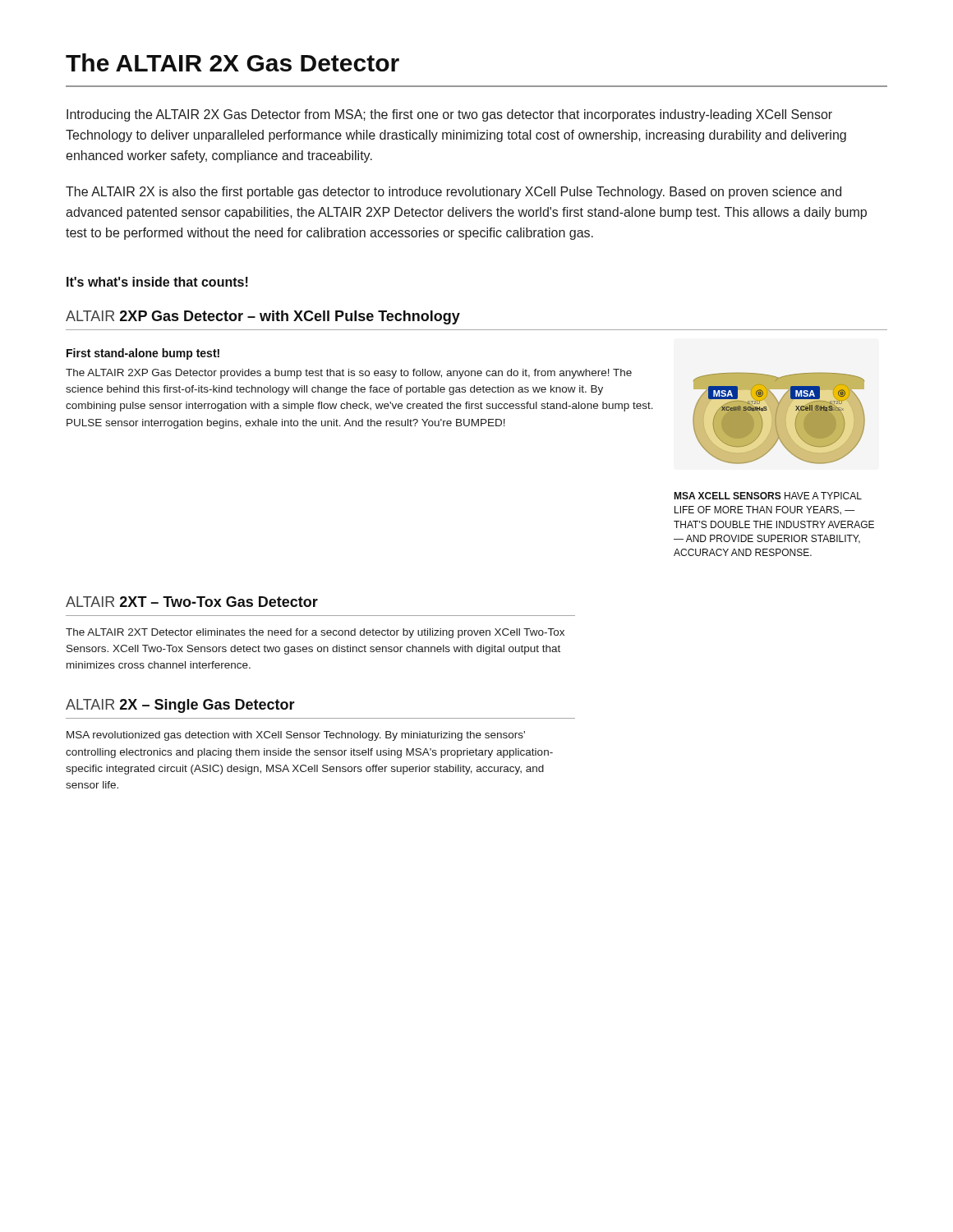Find the text starting "It's what's inside that counts!"
This screenshot has height=1232, width=953.
[157, 282]
